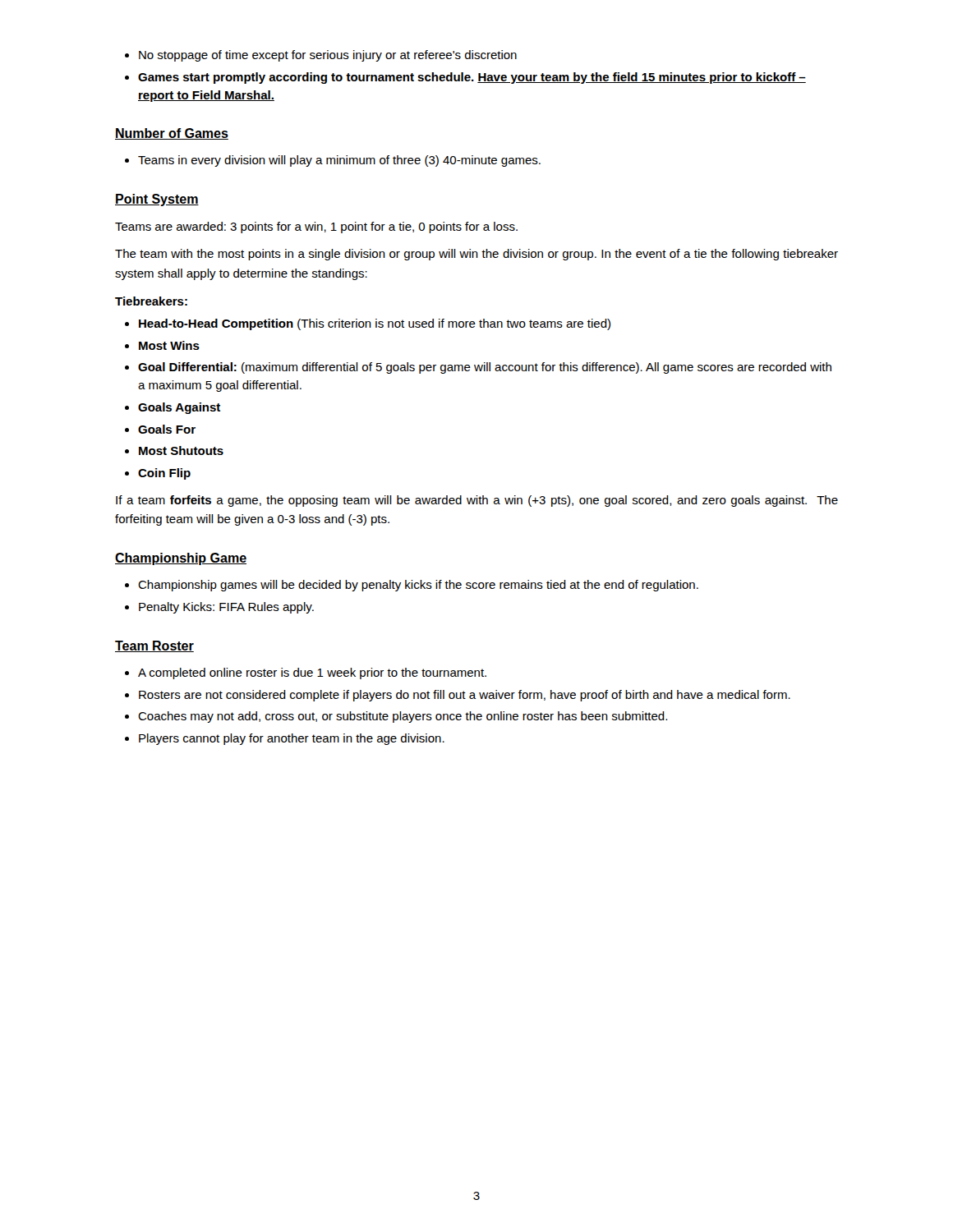Find the region starting "Goals For"

click(167, 429)
